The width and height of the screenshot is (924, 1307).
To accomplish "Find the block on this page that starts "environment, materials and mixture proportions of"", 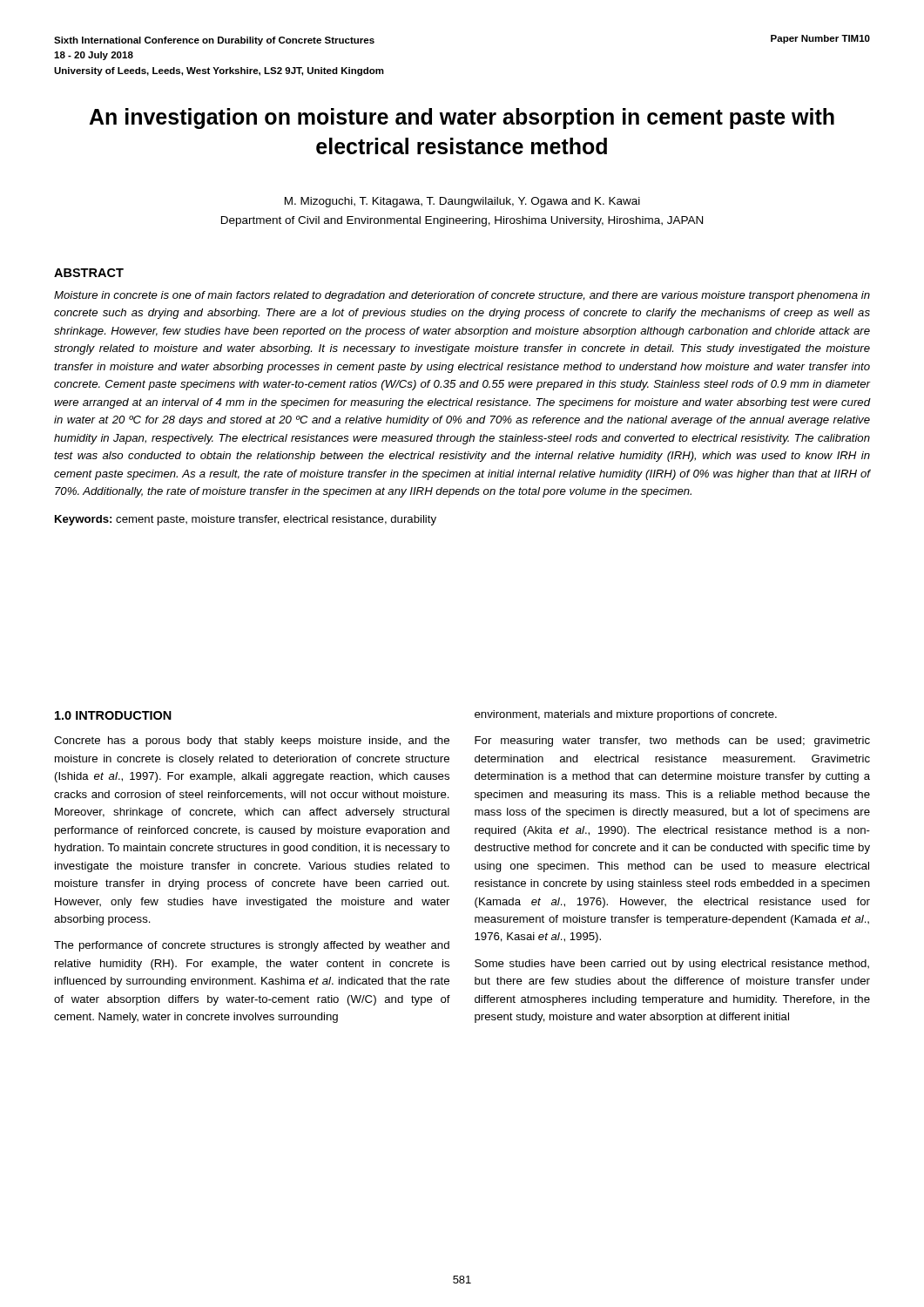I will tap(672, 866).
